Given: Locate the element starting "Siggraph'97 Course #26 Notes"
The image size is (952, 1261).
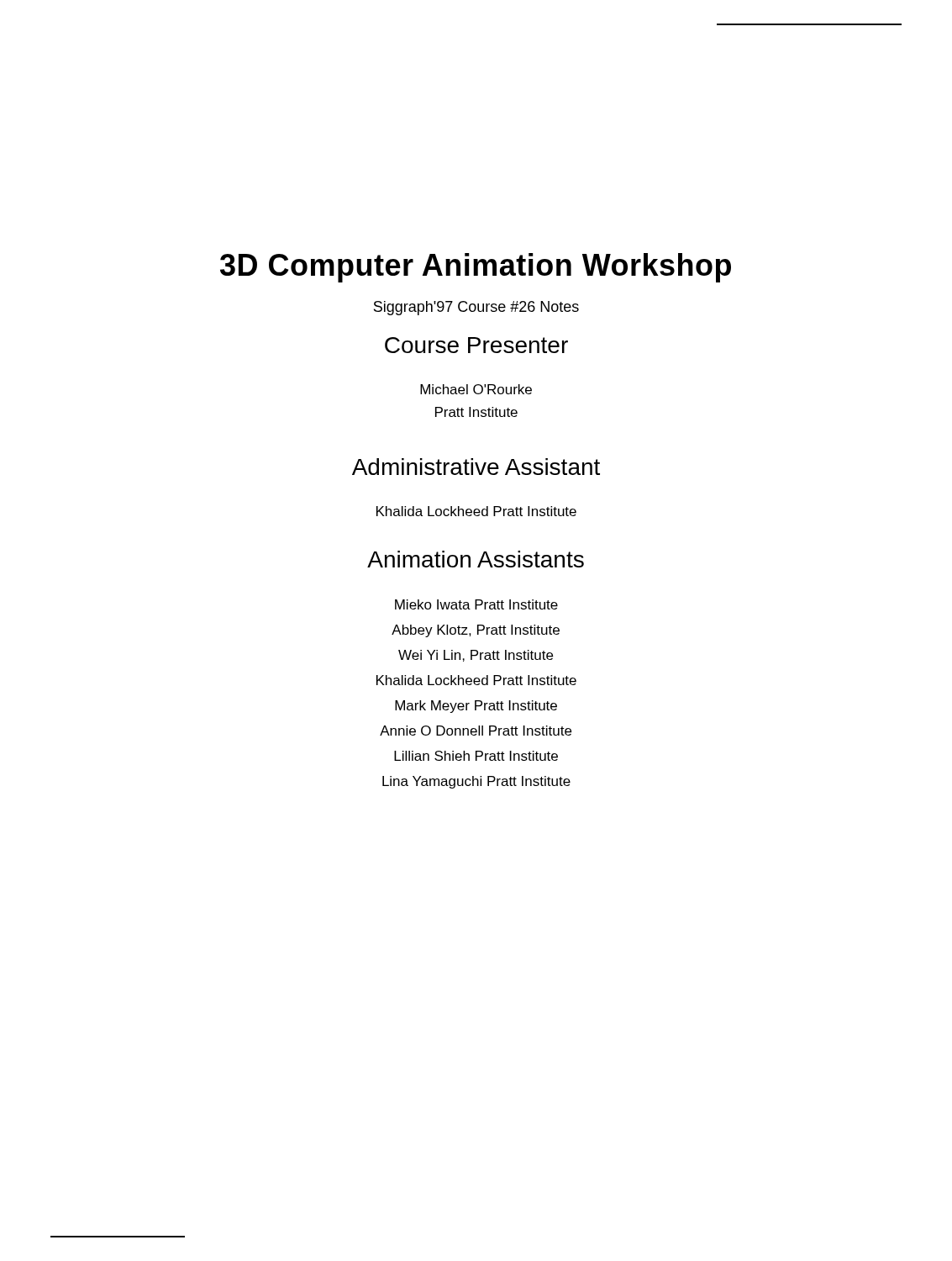Looking at the screenshot, I should pos(476,307).
